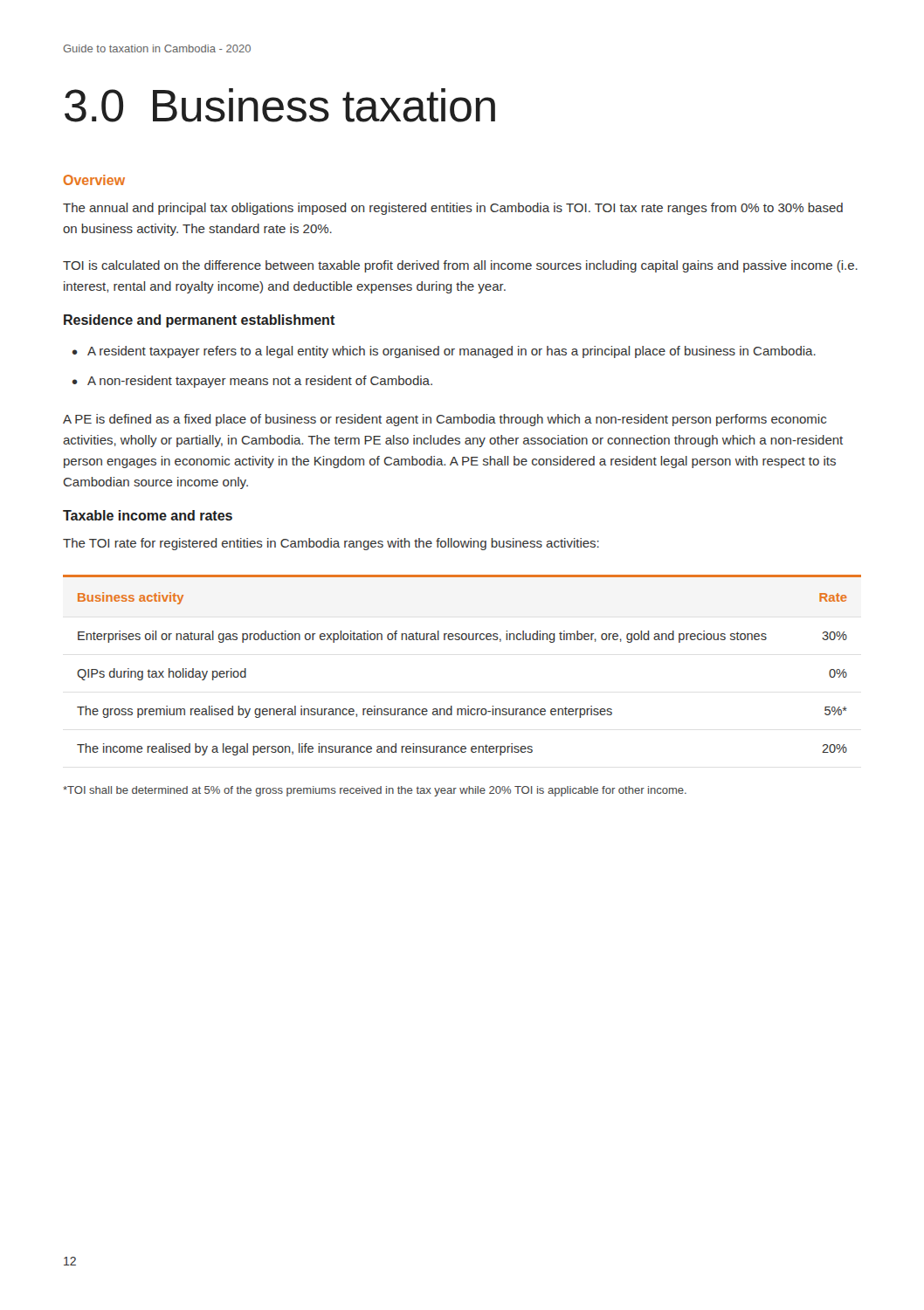924x1310 pixels.
Task: Click on the passage starting "TOI shall be"
Action: click(375, 790)
